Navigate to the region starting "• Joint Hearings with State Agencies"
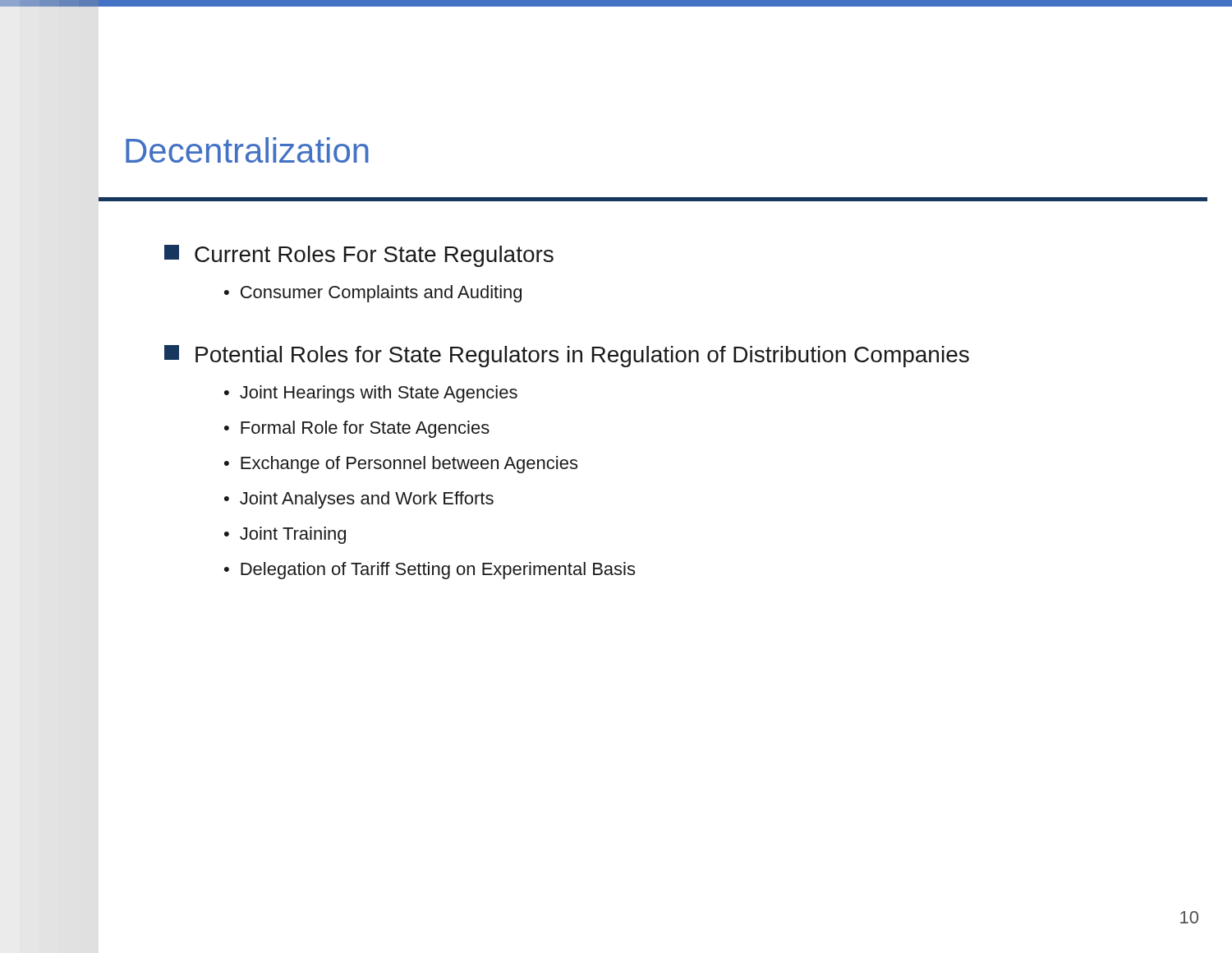 pos(371,393)
